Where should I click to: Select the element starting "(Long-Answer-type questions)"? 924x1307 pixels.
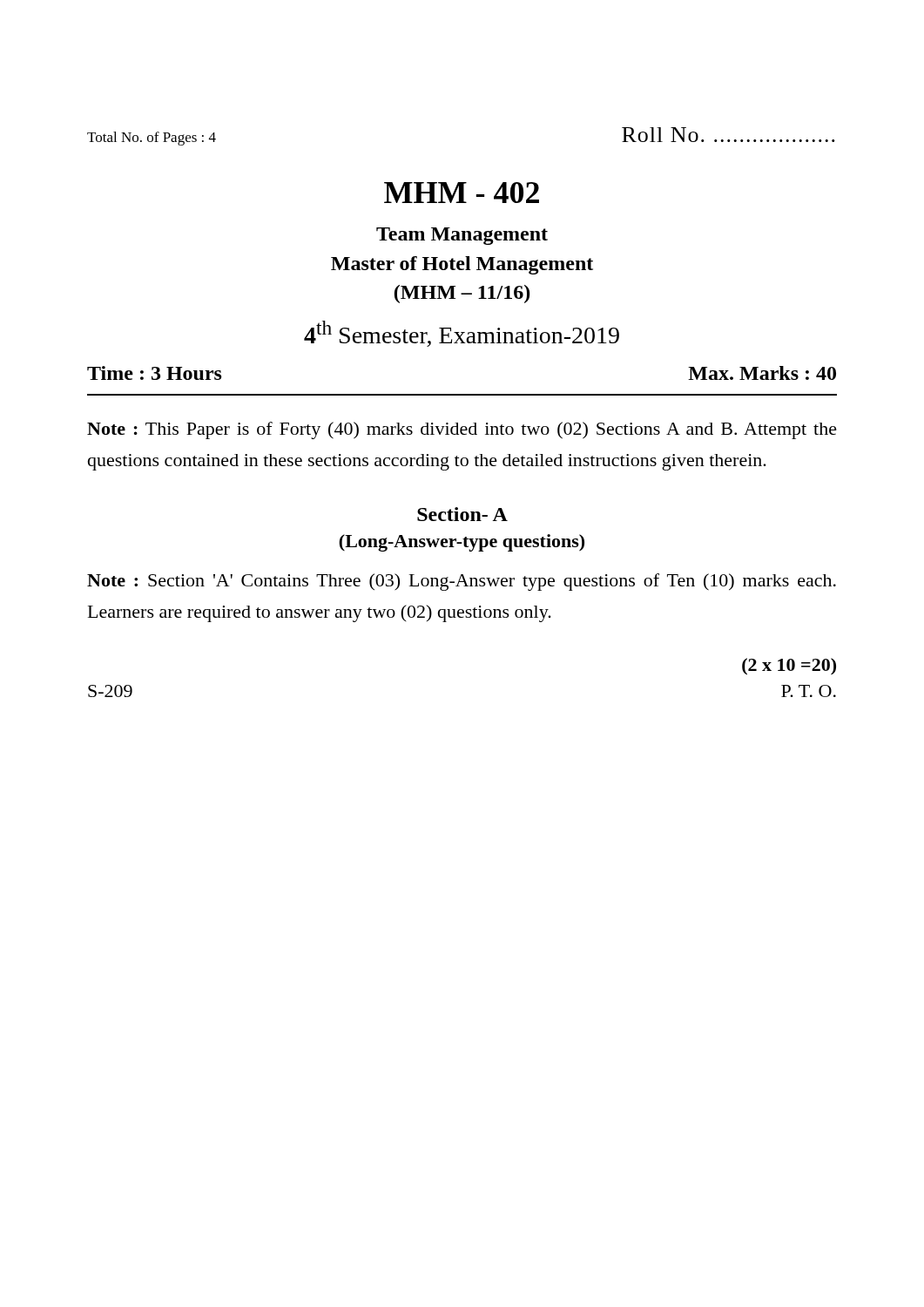click(x=462, y=540)
